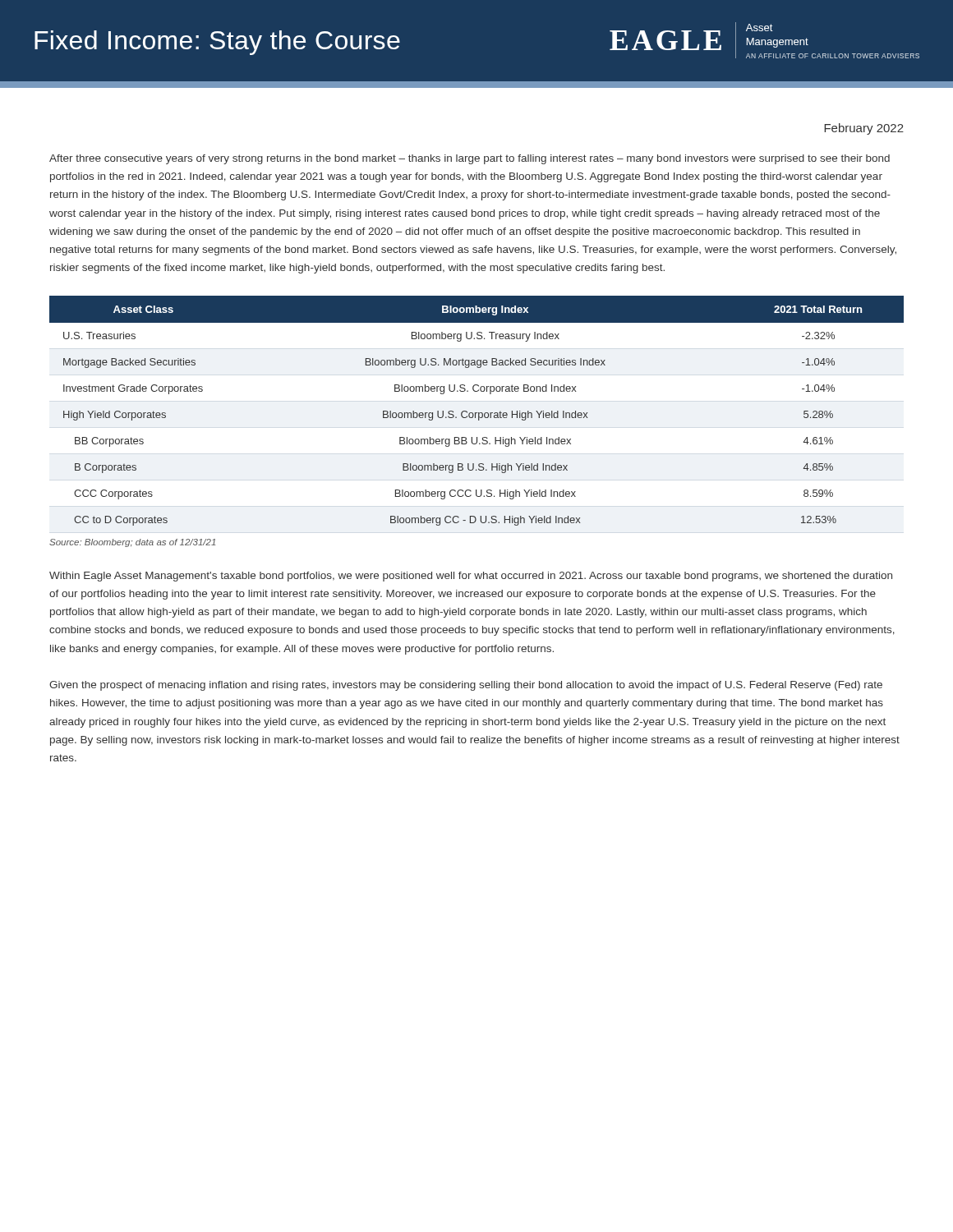Locate the passage starting "Within Eagle Asset Management's taxable bond"

coord(472,612)
